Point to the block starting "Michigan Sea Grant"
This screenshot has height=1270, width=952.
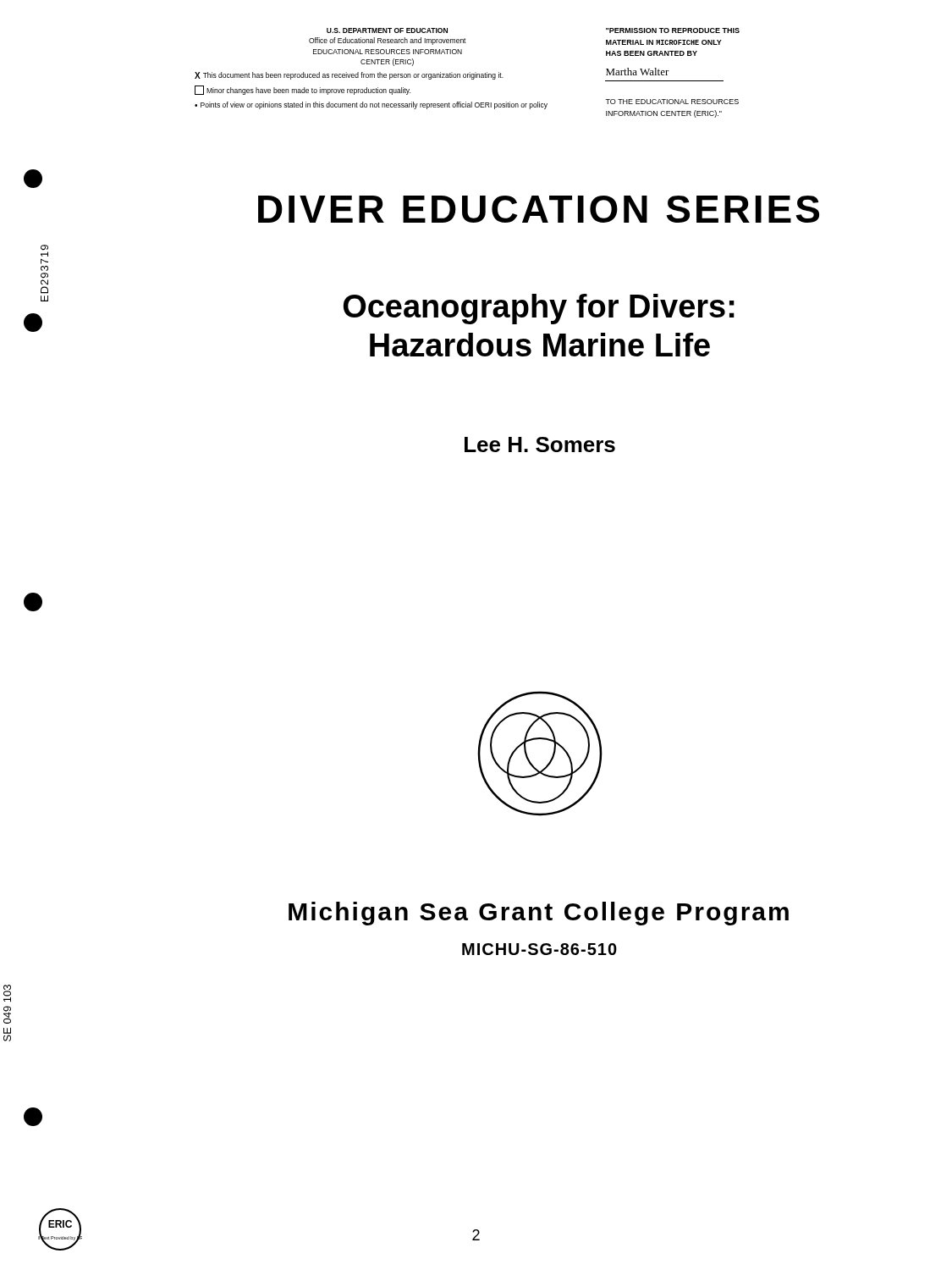(x=539, y=911)
